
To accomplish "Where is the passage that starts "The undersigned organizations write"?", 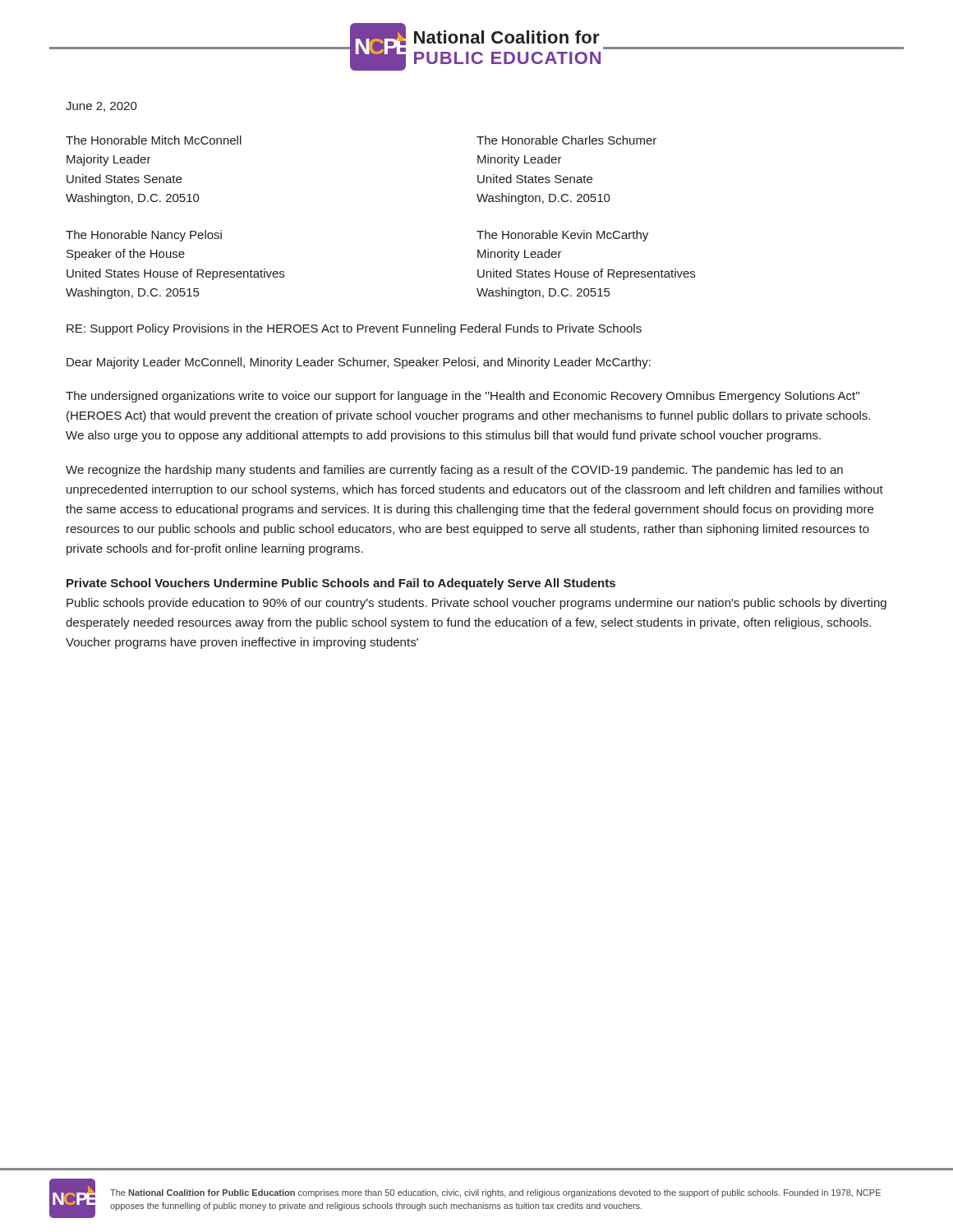I will tap(468, 415).
